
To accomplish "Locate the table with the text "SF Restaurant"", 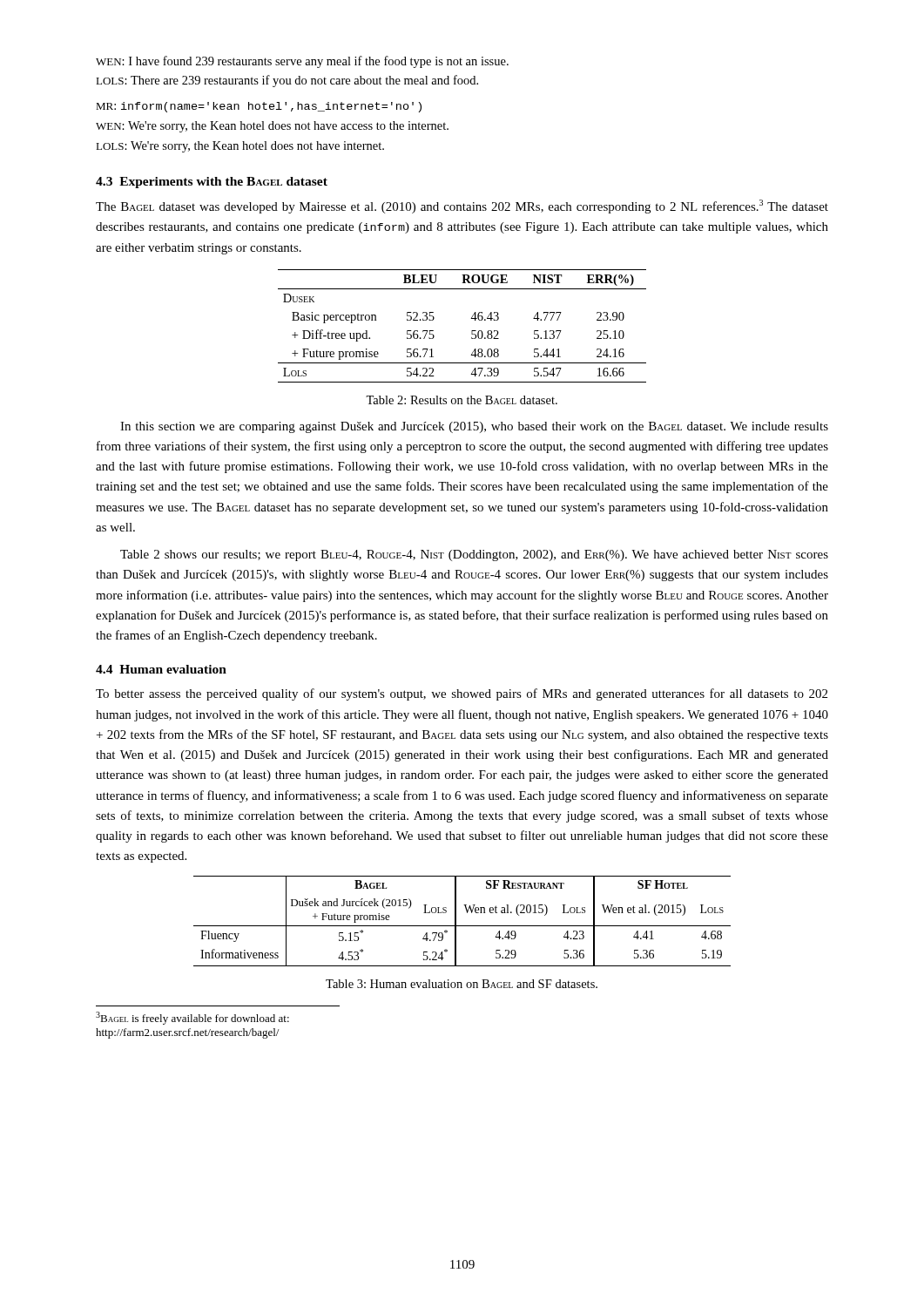I will (x=462, y=921).
